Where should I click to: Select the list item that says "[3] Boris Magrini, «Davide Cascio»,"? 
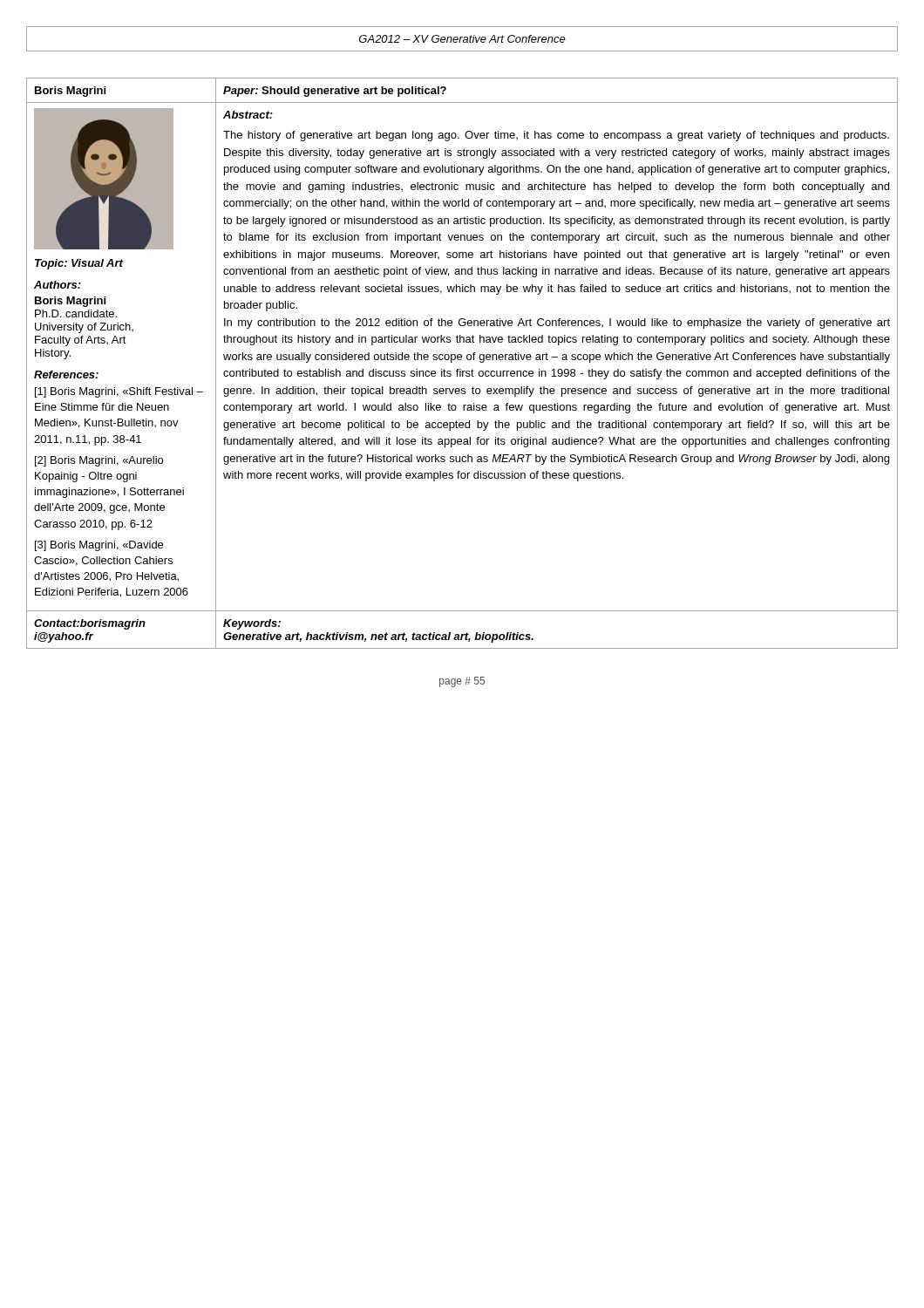(111, 568)
